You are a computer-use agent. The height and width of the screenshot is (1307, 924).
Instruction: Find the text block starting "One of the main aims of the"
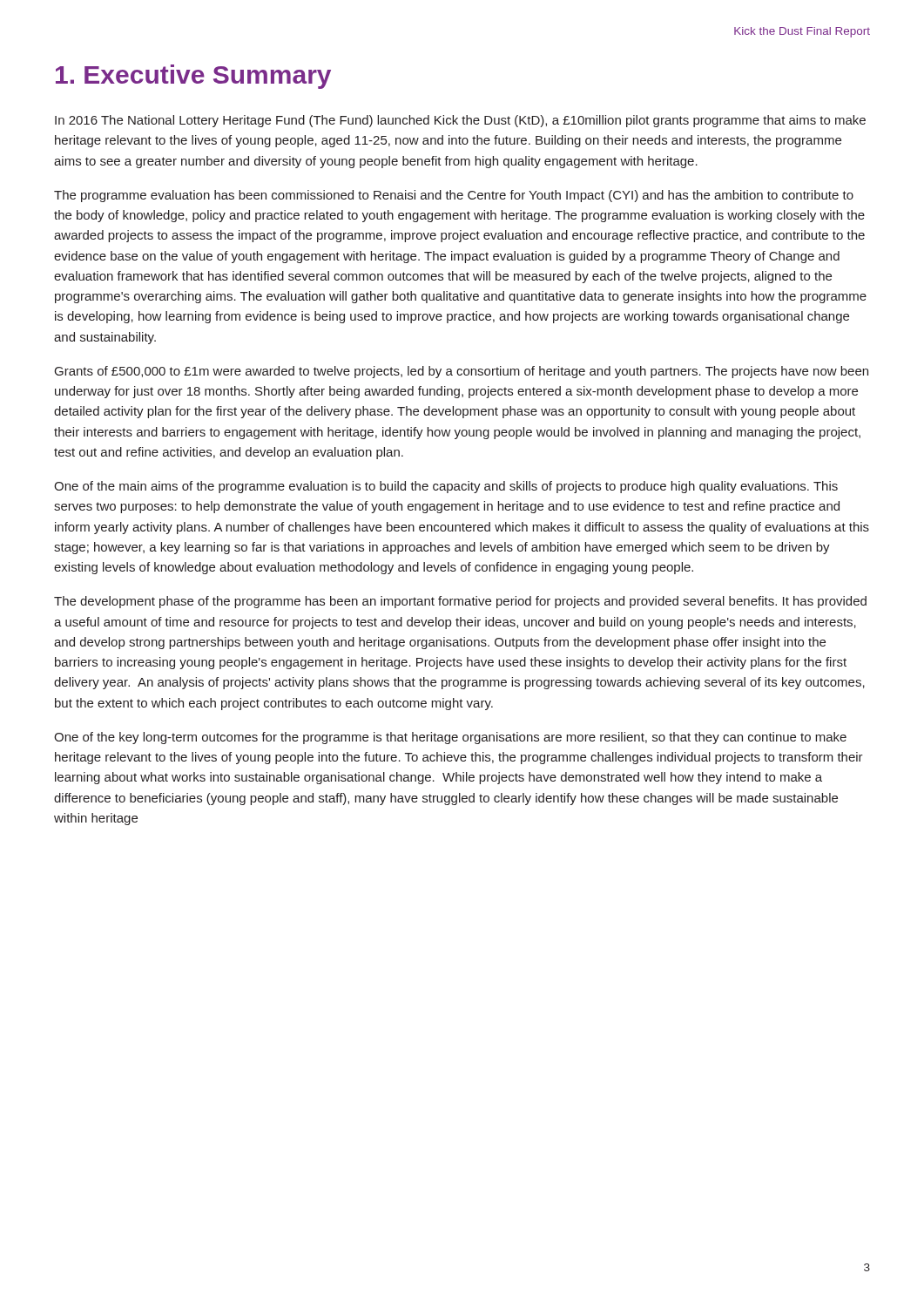[462, 526]
